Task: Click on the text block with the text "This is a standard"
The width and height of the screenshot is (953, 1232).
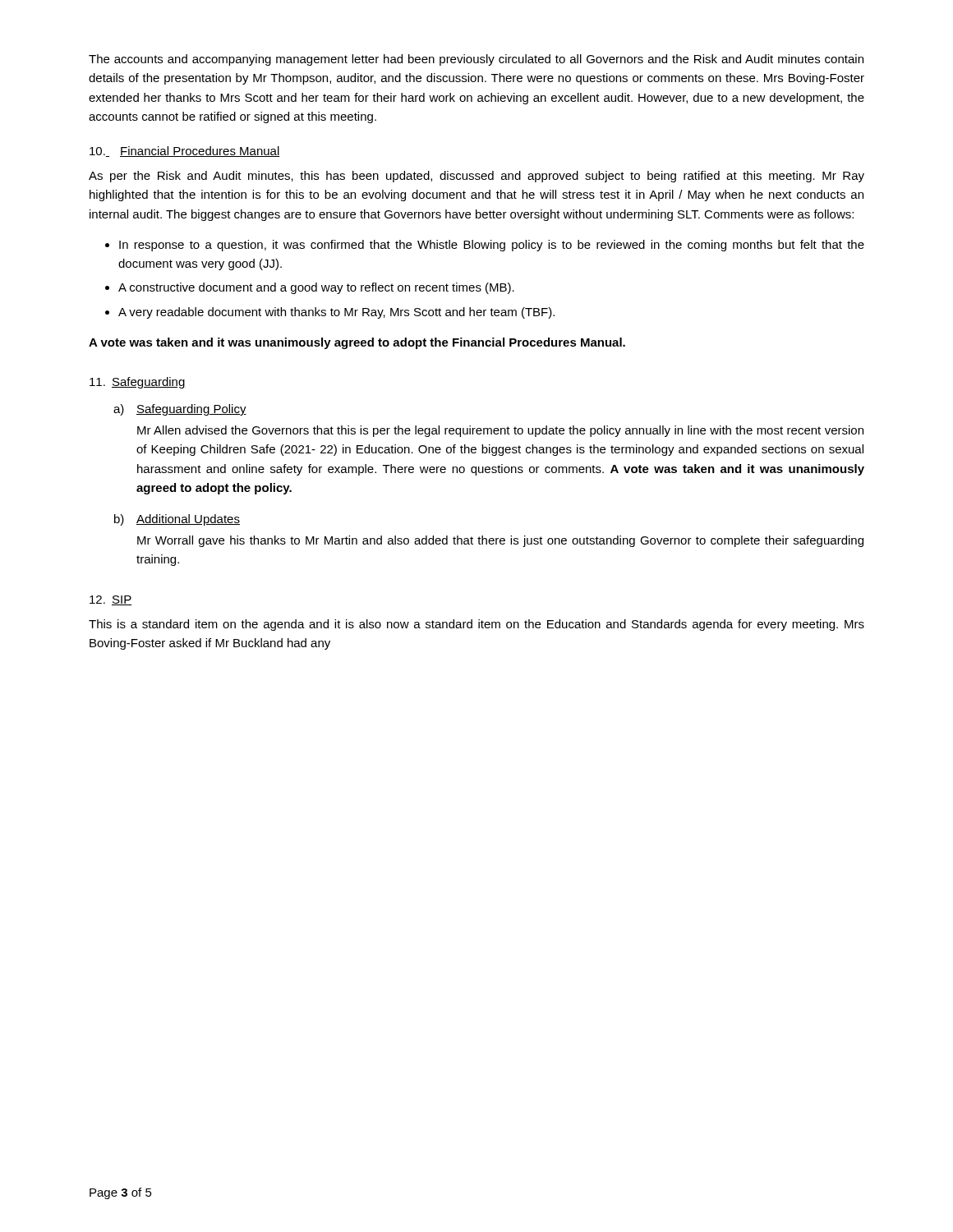Action: pos(476,633)
